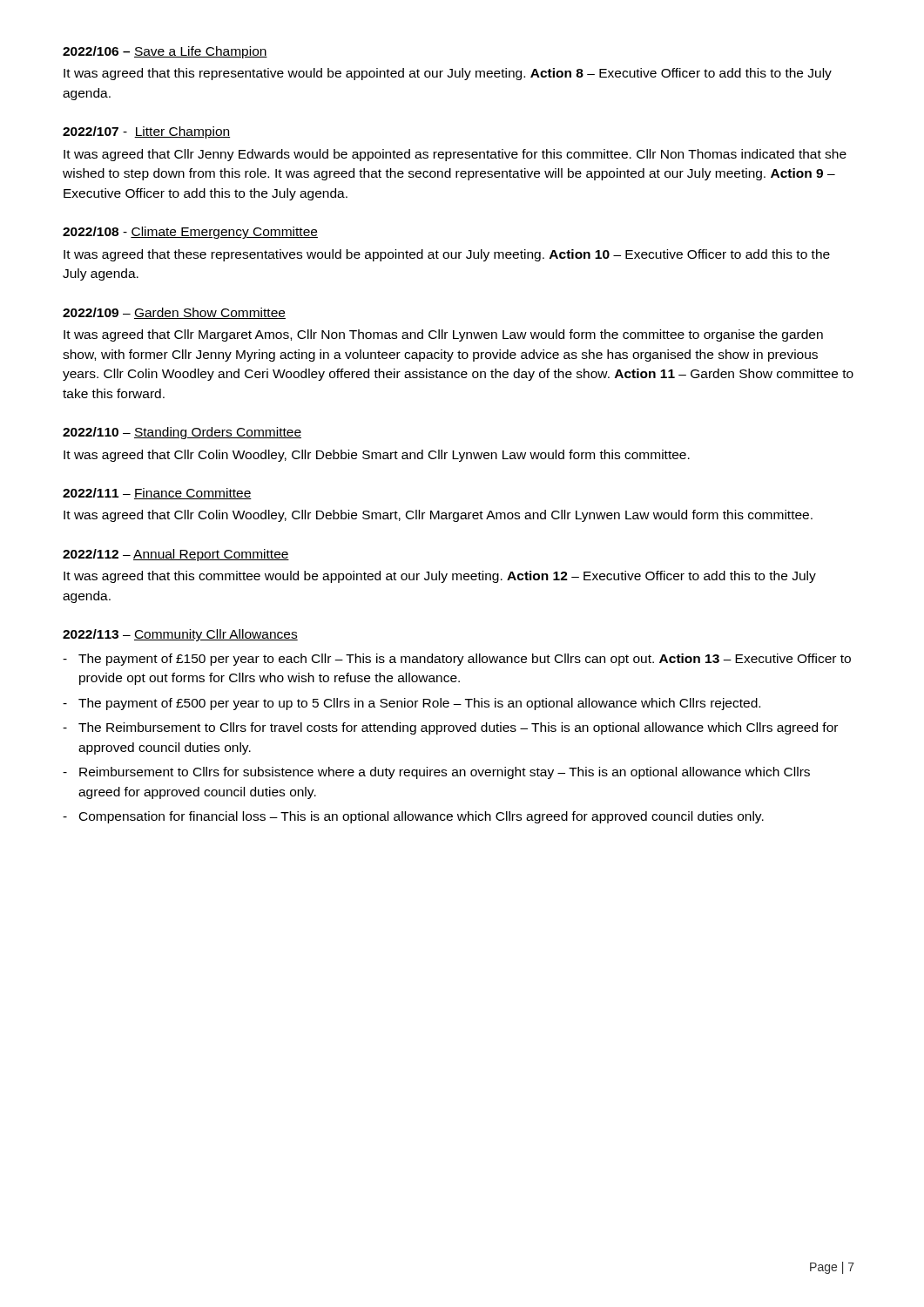
Task: Locate the block of text that opens with "It was agreed that Cllr Margaret Amos, Cllr"
Action: pos(458,364)
